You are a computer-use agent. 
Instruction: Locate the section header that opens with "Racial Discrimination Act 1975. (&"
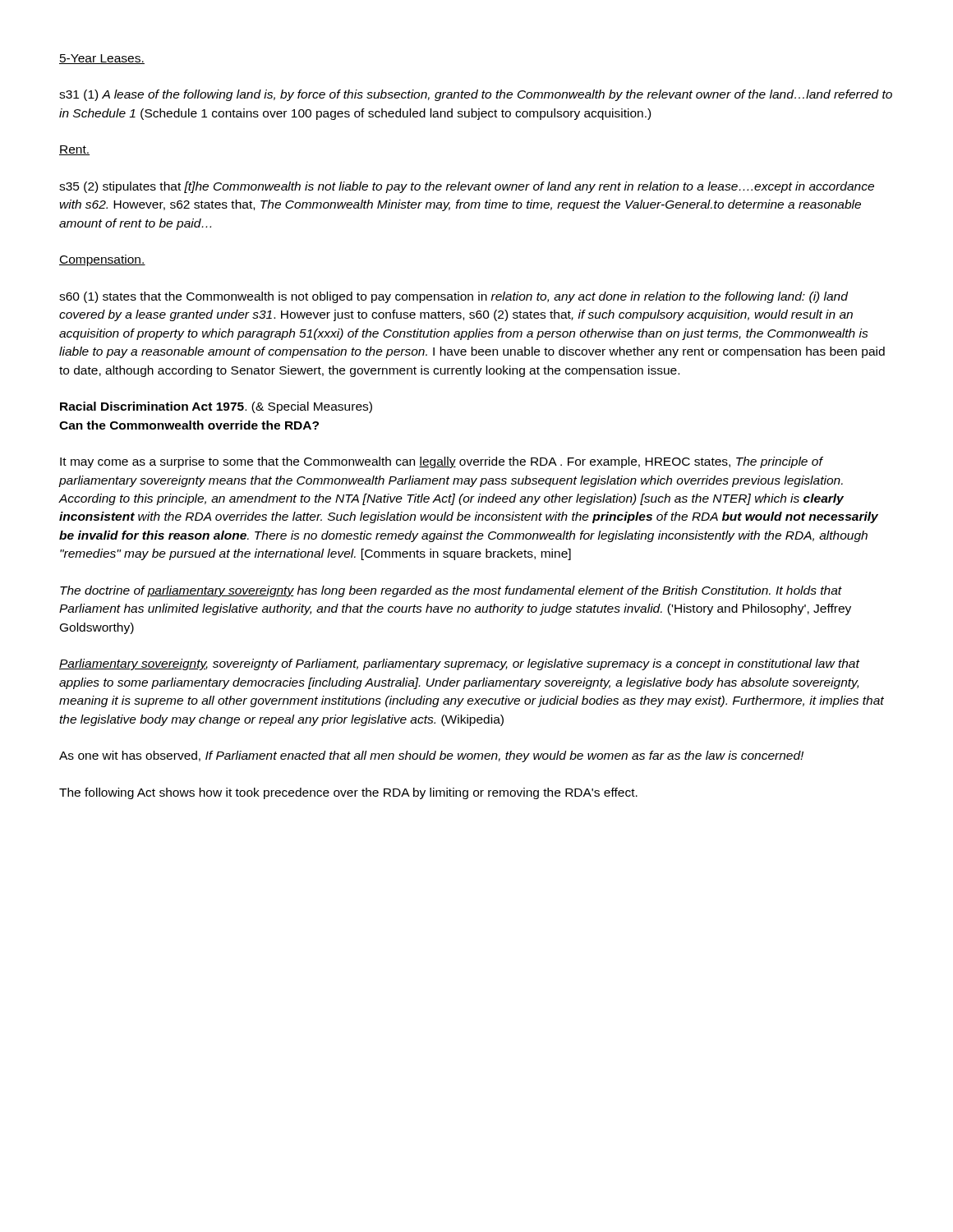click(x=216, y=407)
